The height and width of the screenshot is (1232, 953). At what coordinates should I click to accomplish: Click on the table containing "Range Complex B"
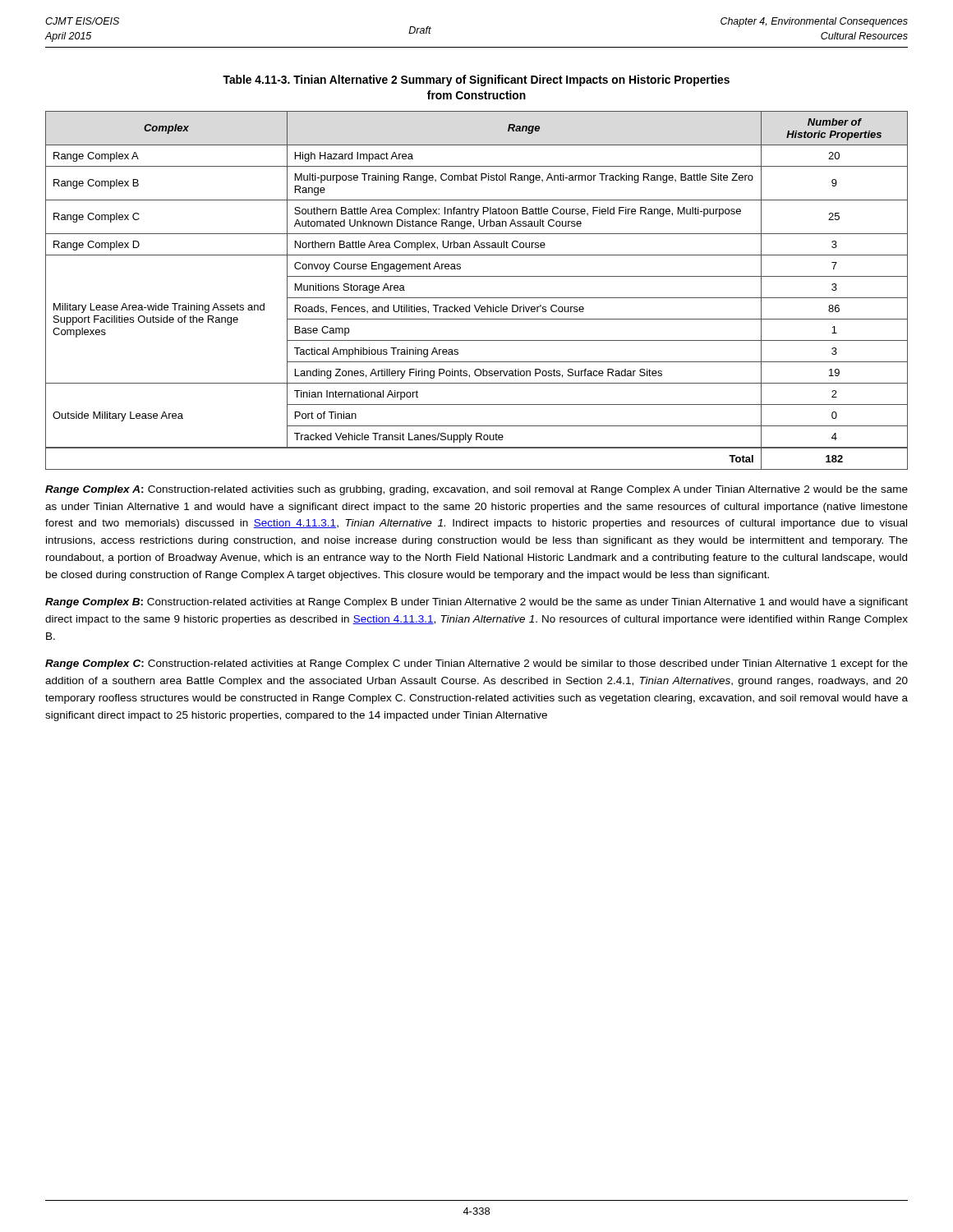click(476, 290)
